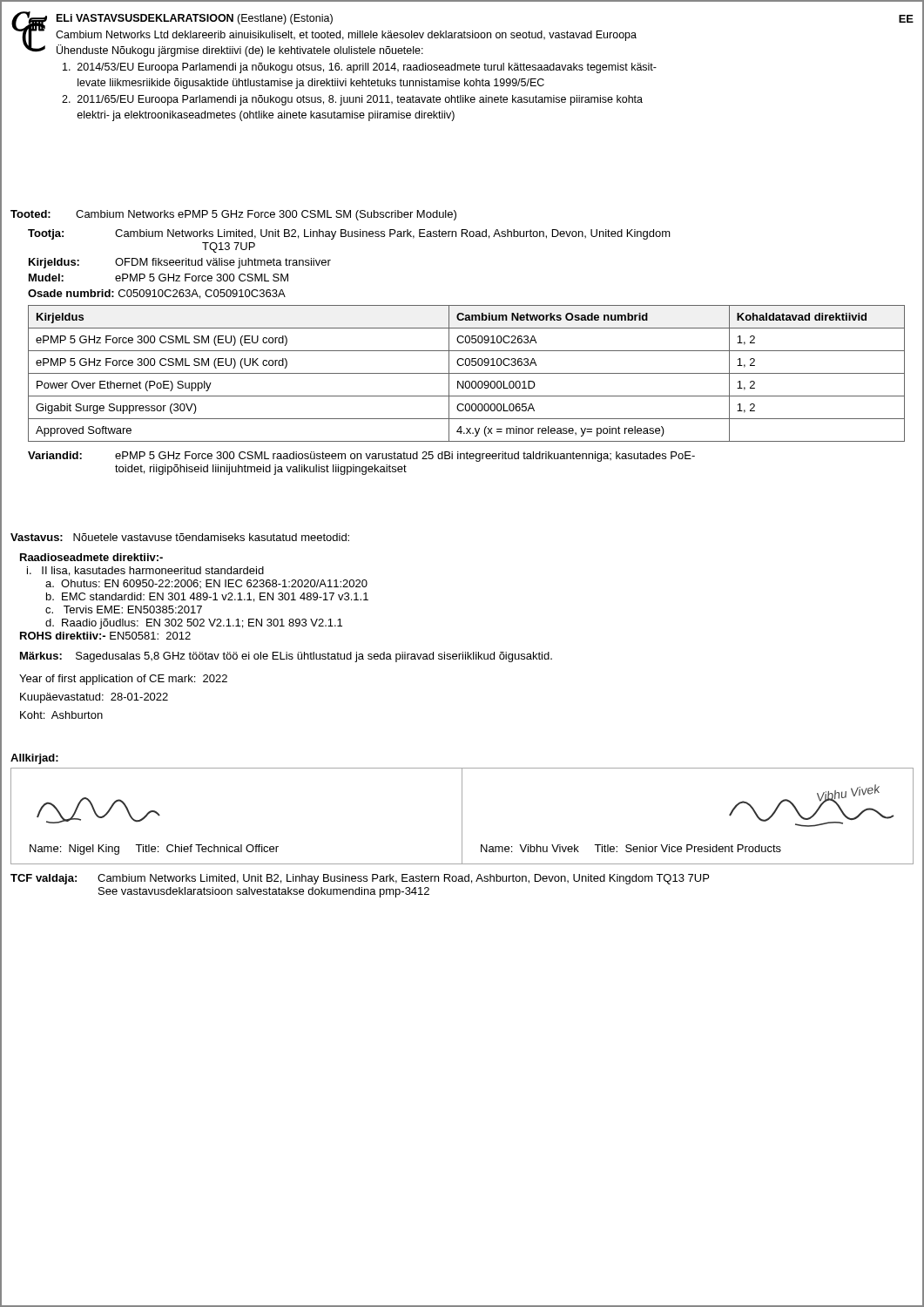Locate the text block starting "Raadioseadmete direktiiv:- i."

[194, 596]
